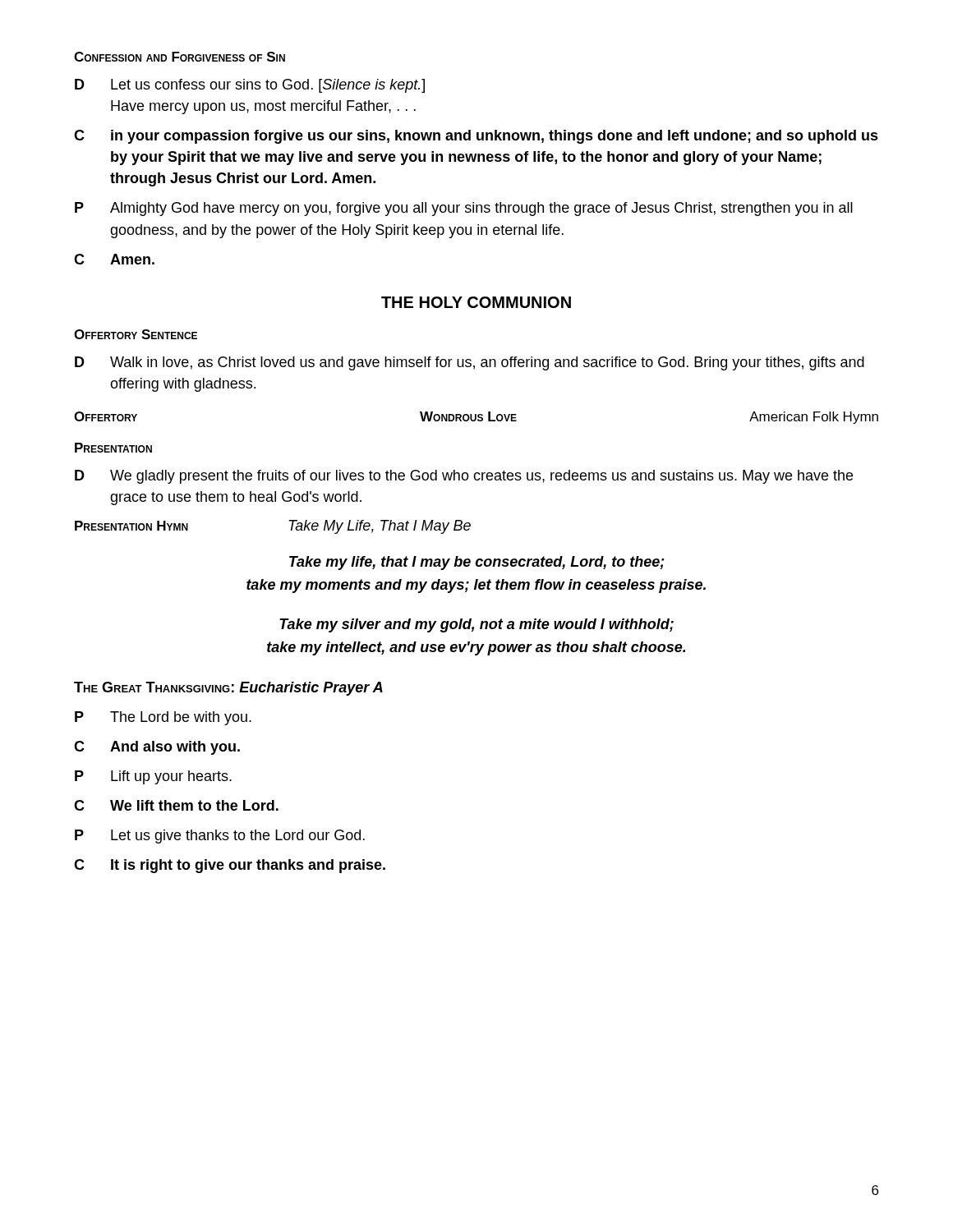The image size is (953, 1232).
Task: Click on the text block starting "P Almighty God have mercy"
Action: (476, 219)
